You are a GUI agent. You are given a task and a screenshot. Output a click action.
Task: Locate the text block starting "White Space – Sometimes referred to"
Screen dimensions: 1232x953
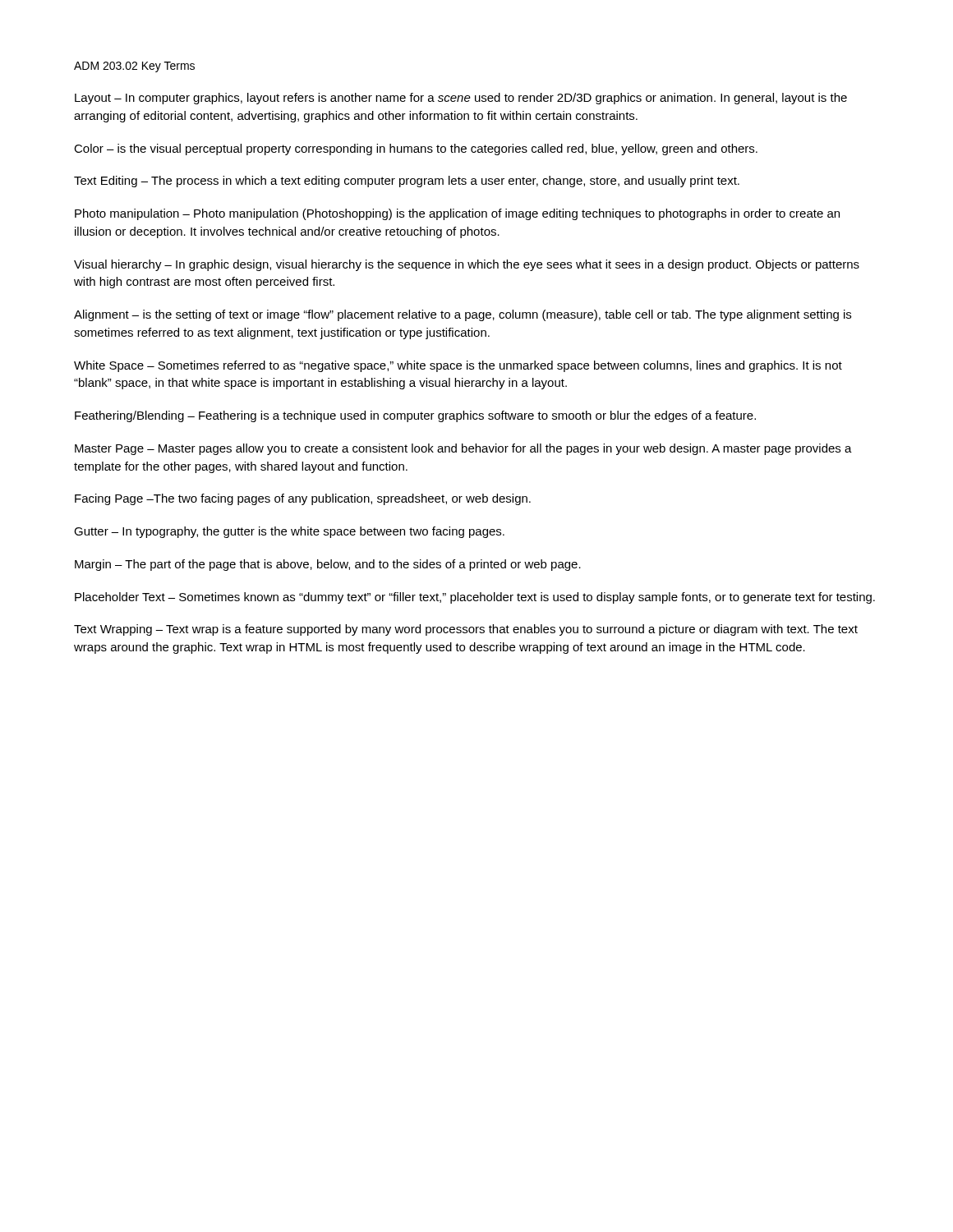(458, 374)
